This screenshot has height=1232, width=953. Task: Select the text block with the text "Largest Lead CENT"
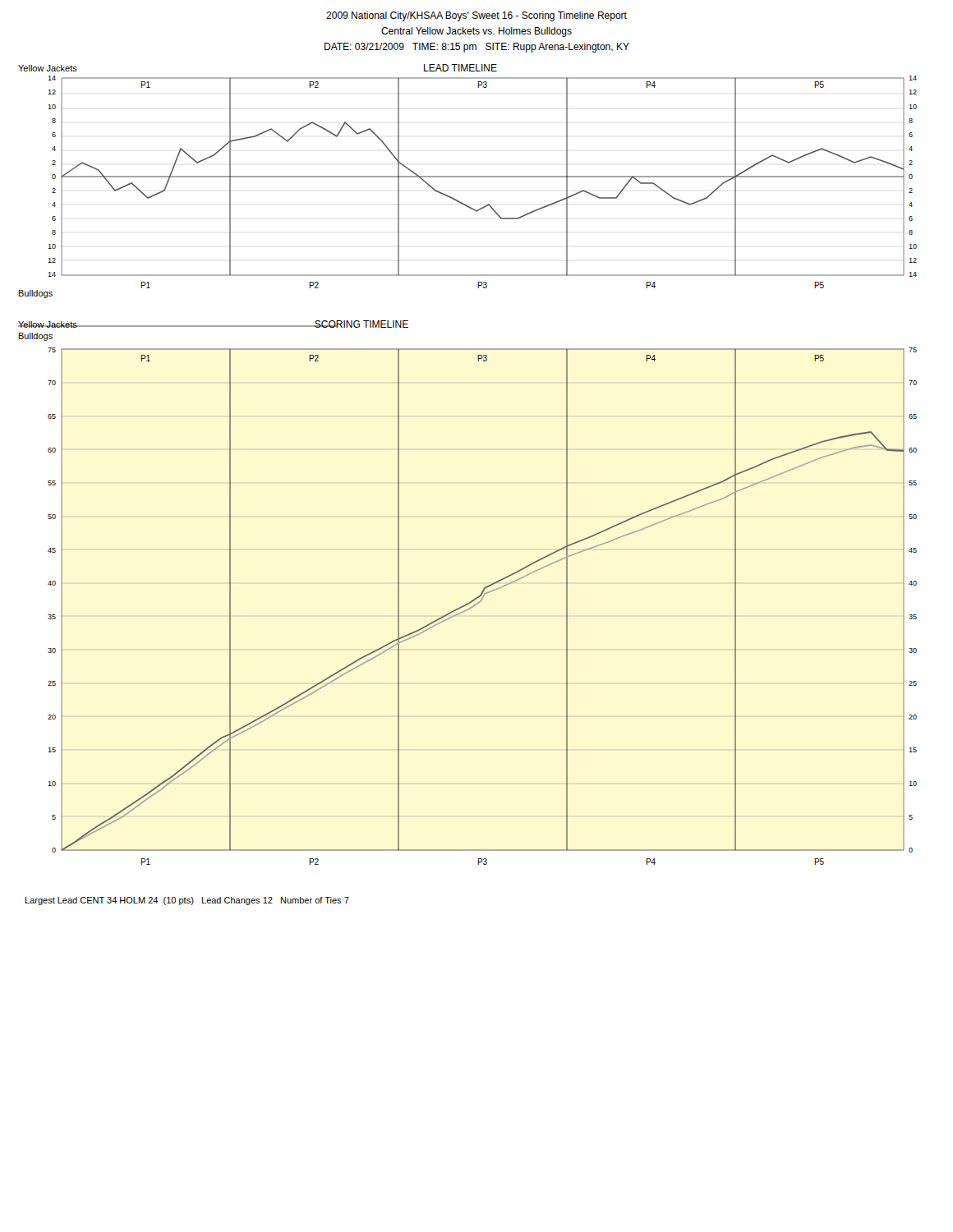coord(187,900)
